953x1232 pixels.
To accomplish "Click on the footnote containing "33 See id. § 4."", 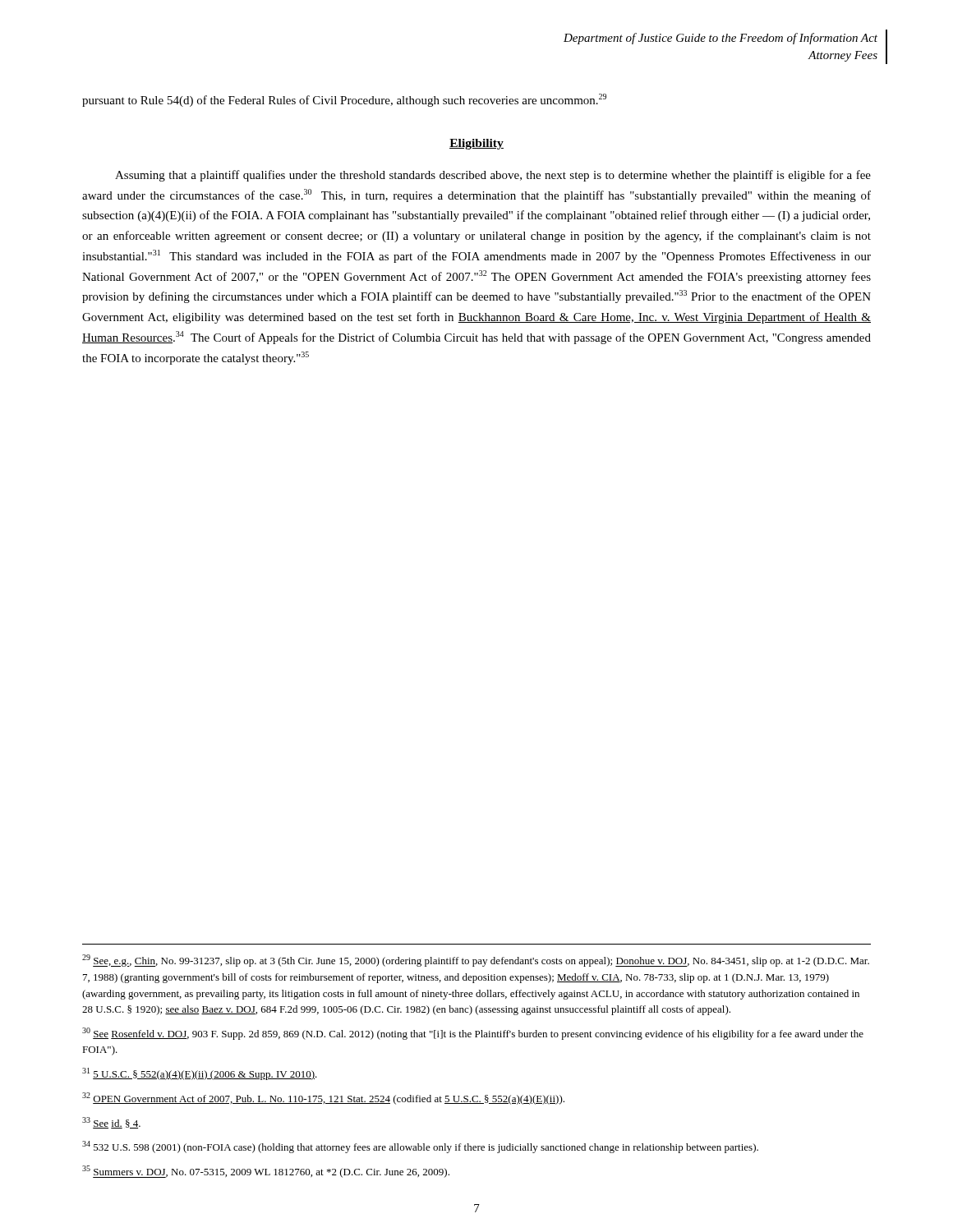I will coord(112,1122).
